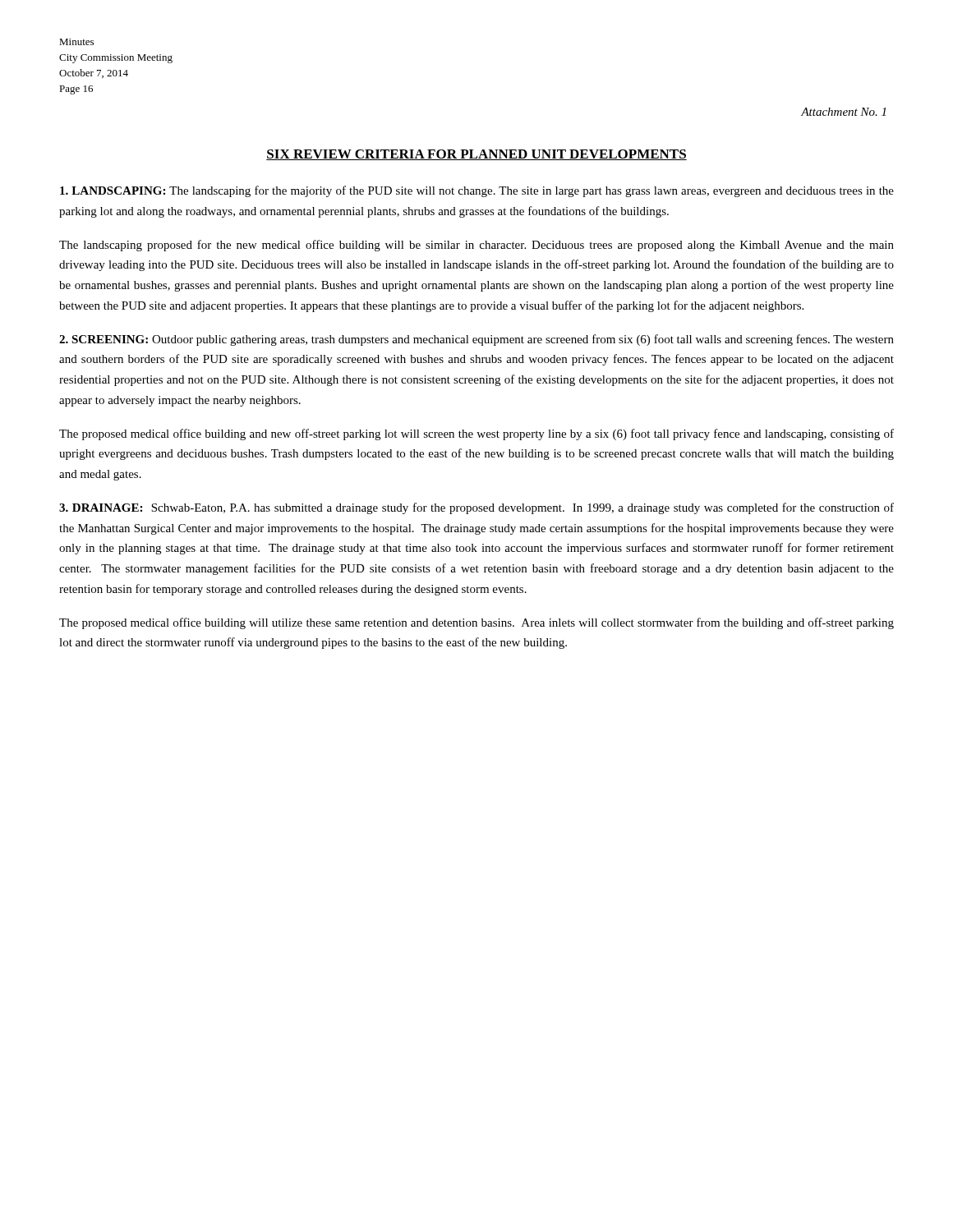
Task: Locate the text block that reads "DRAINAGE: Schwab-Eaton, P.A. has submitted a drainage"
Action: click(476, 548)
